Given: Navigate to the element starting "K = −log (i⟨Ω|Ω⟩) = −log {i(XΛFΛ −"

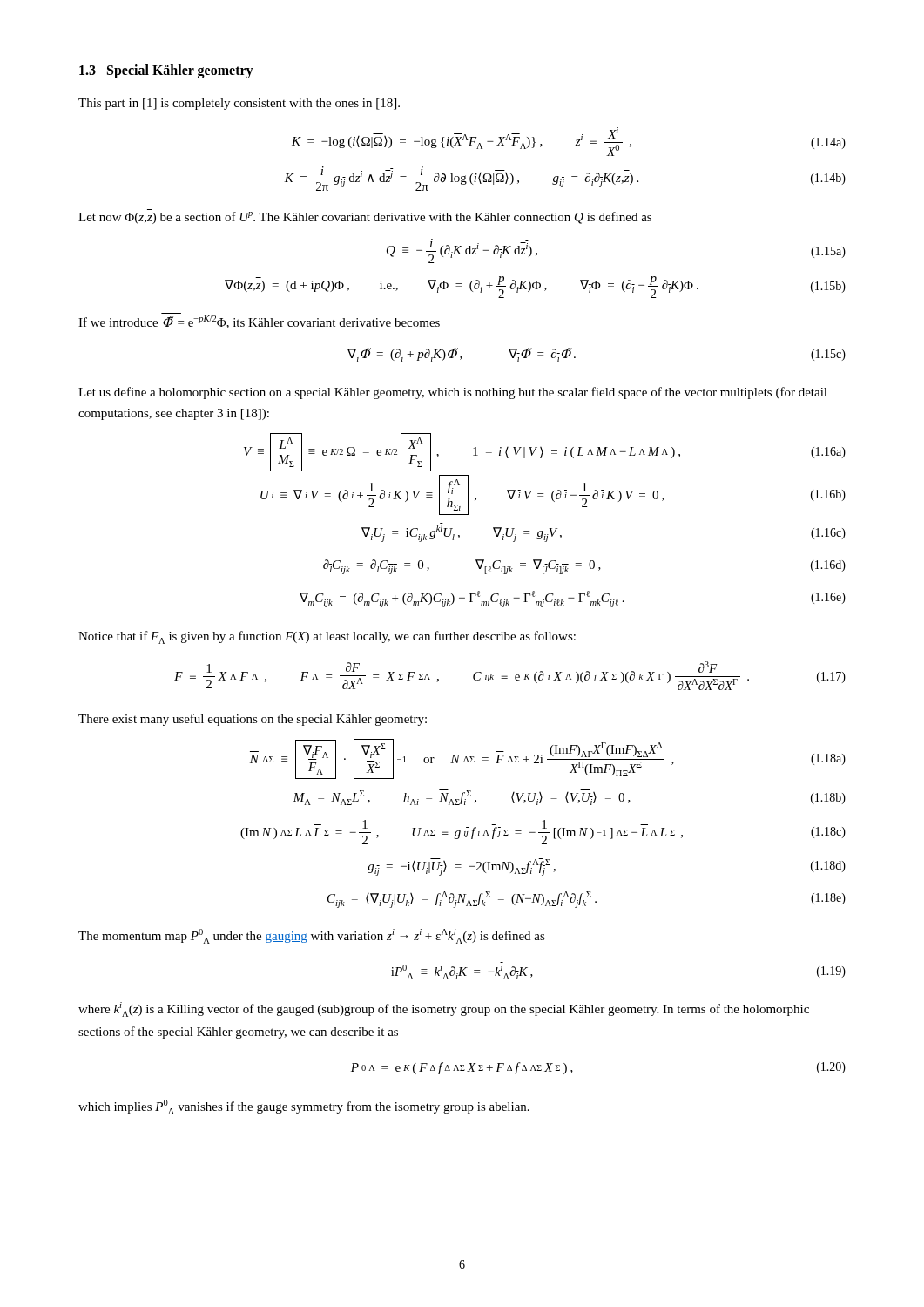Looking at the screenshot, I should pyautogui.click(x=462, y=142).
